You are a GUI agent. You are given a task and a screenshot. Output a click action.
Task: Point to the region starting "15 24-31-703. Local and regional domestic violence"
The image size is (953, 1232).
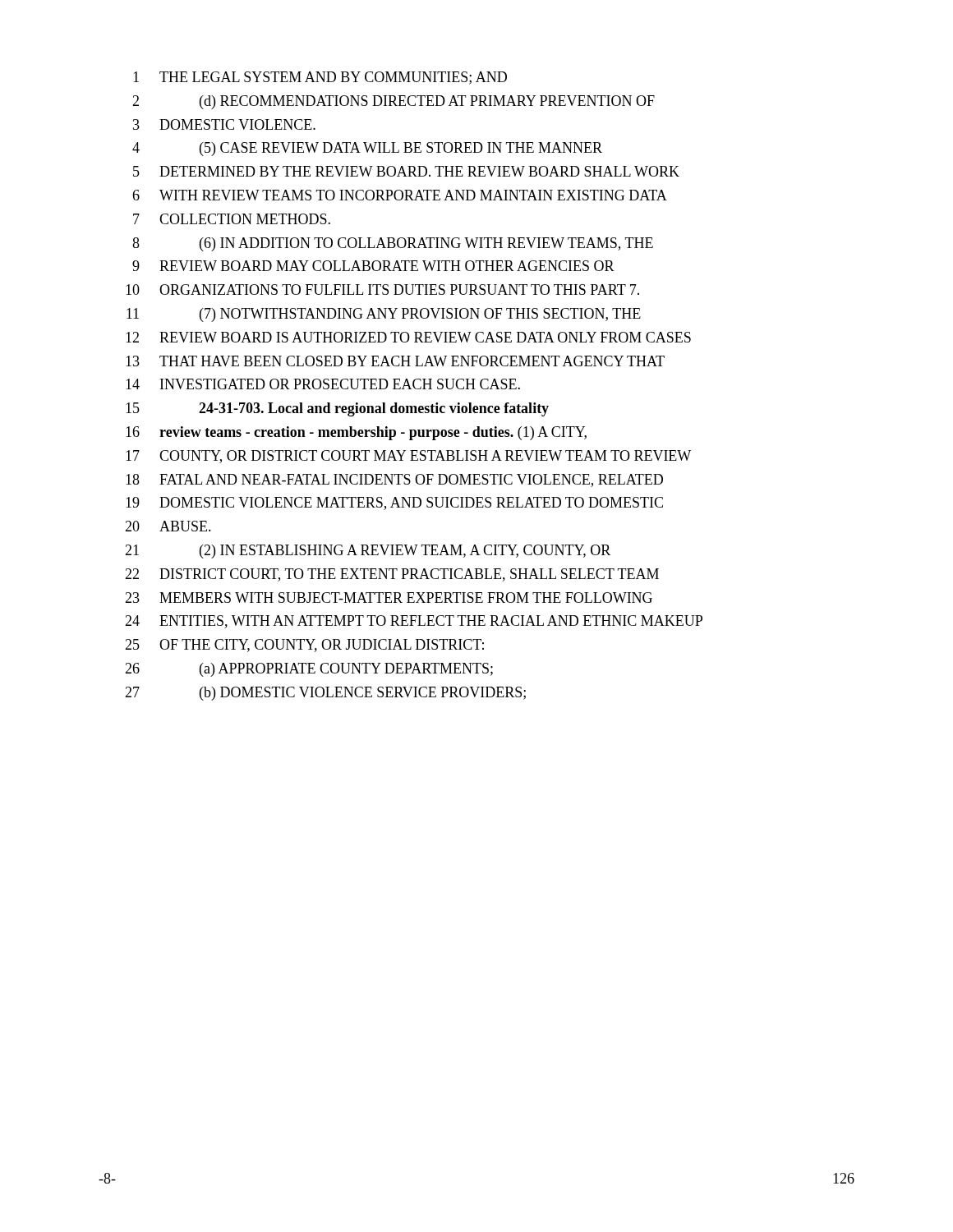[476, 409]
